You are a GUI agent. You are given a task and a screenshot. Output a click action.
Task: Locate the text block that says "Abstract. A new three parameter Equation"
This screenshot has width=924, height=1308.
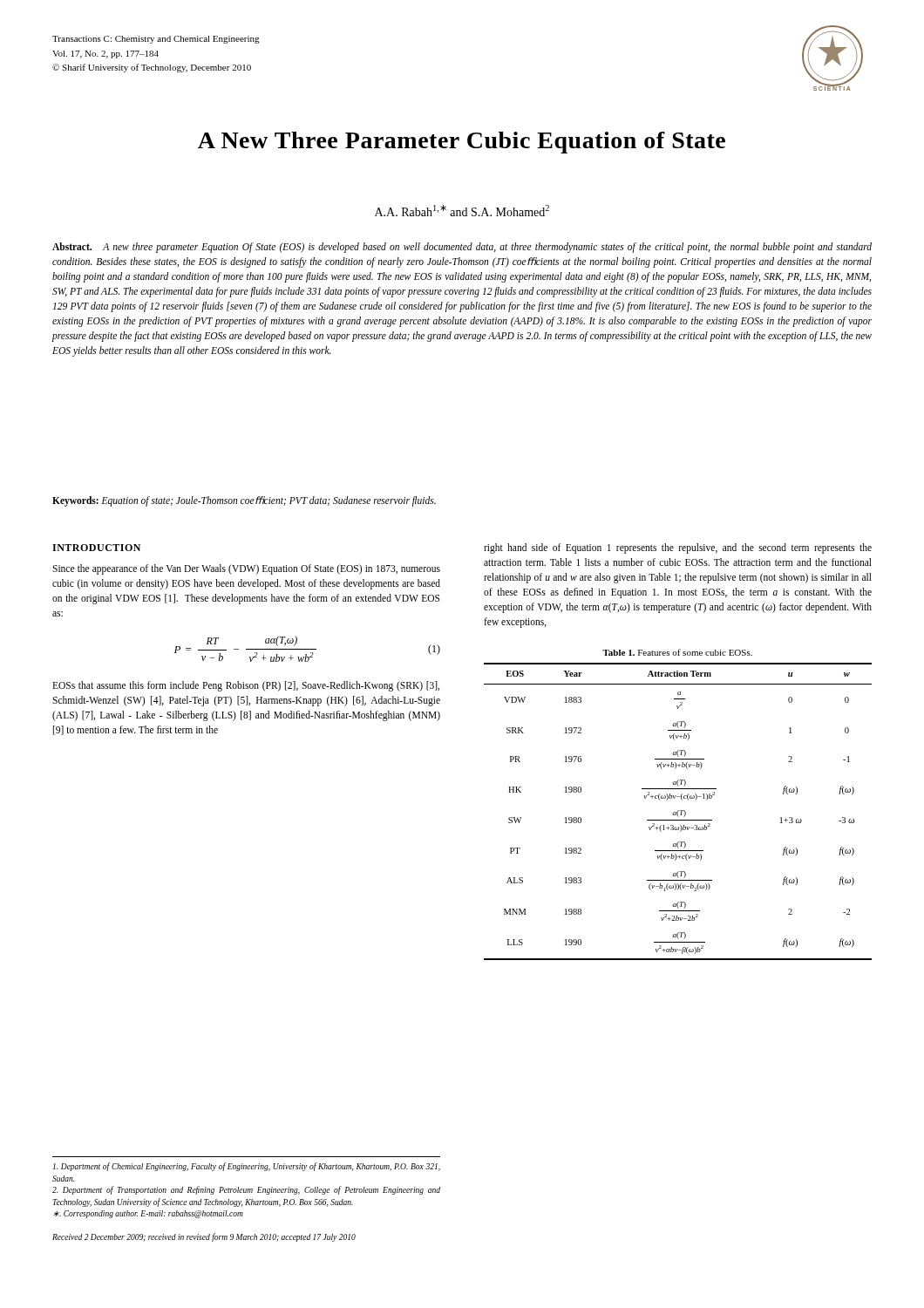(462, 299)
